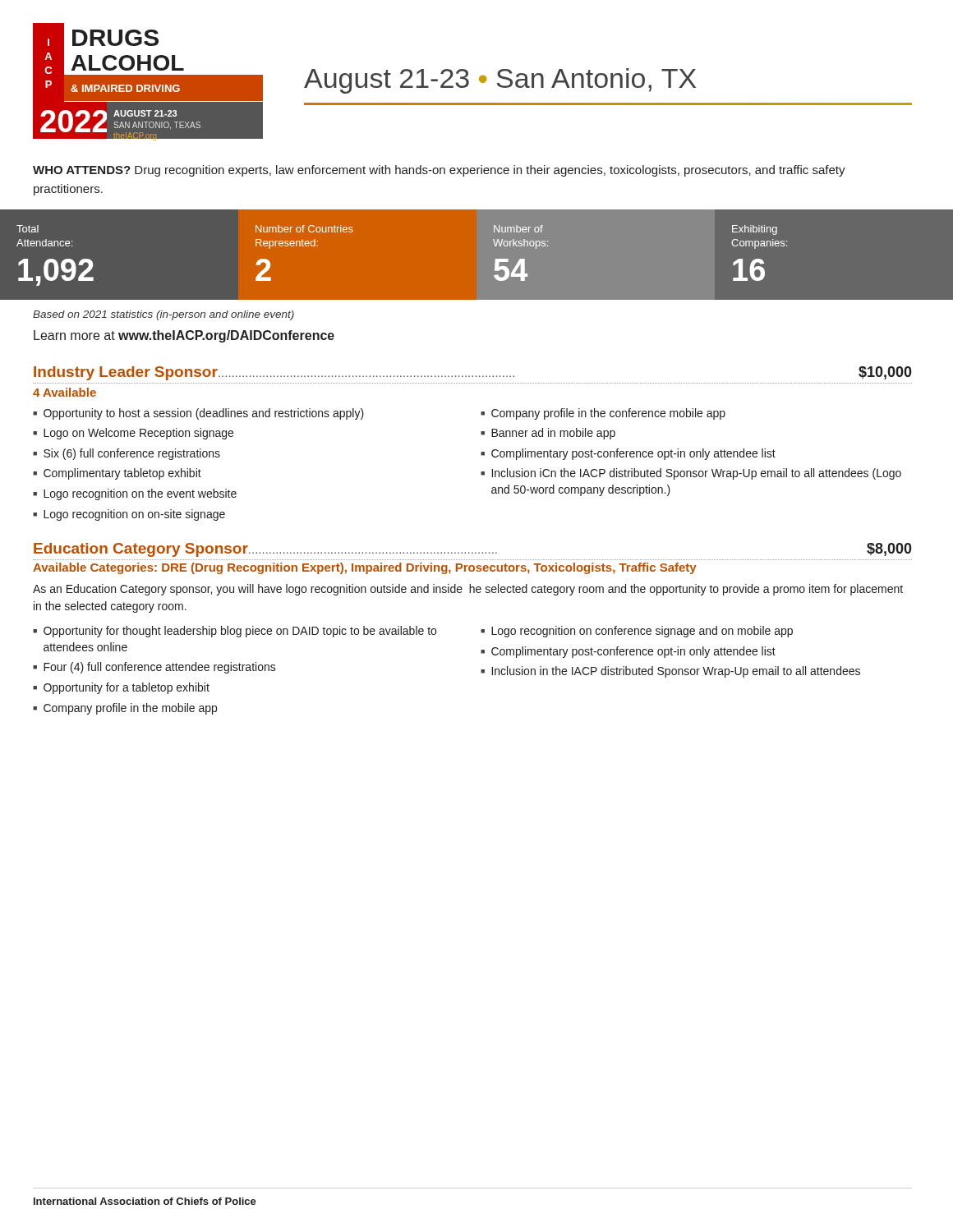Point to the element starting "Opportunity to host a session (deadlines"
The width and height of the screenshot is (953, 1232).
point(198,414)
